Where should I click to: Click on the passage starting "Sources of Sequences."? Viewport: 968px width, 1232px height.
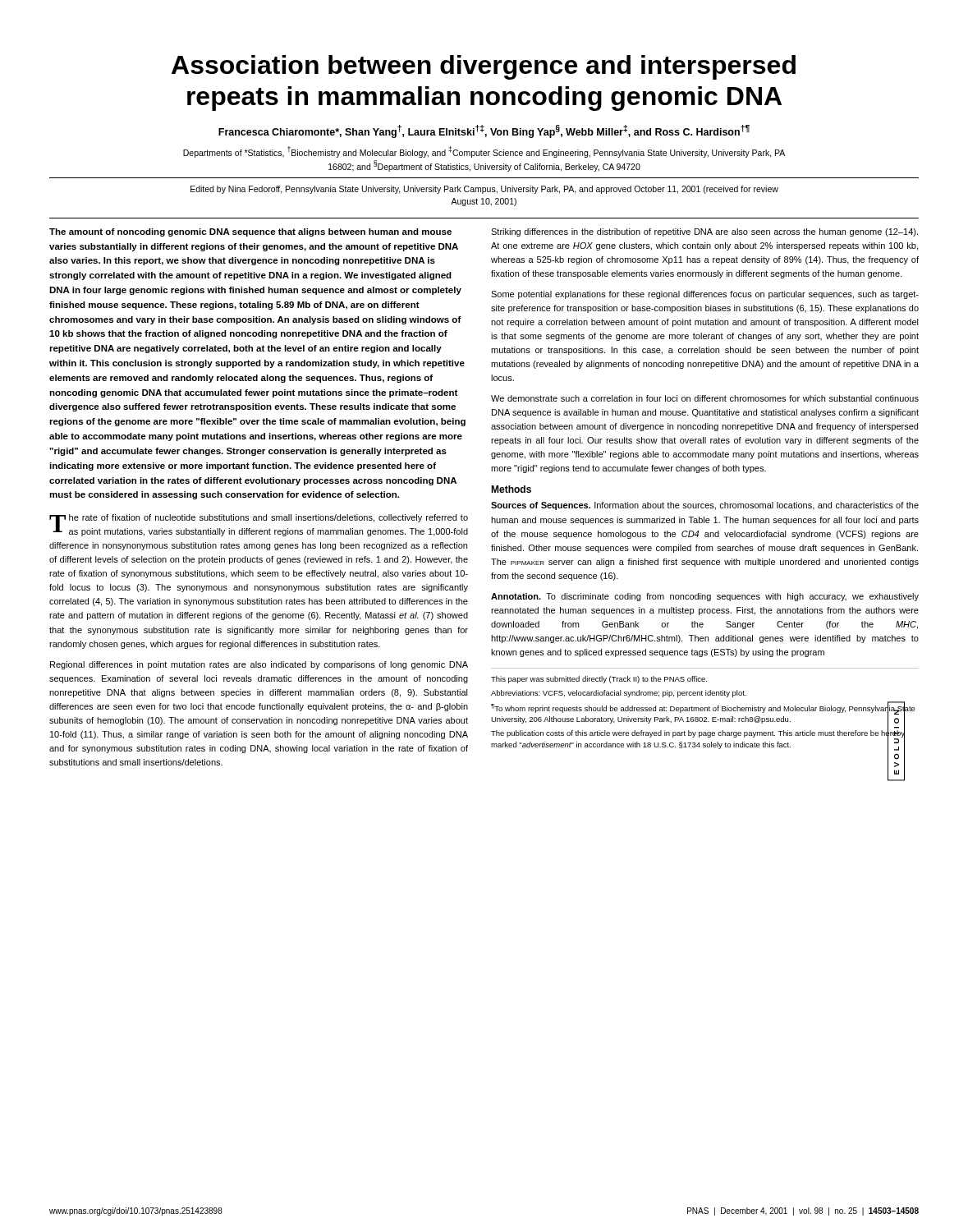[705, 540]
